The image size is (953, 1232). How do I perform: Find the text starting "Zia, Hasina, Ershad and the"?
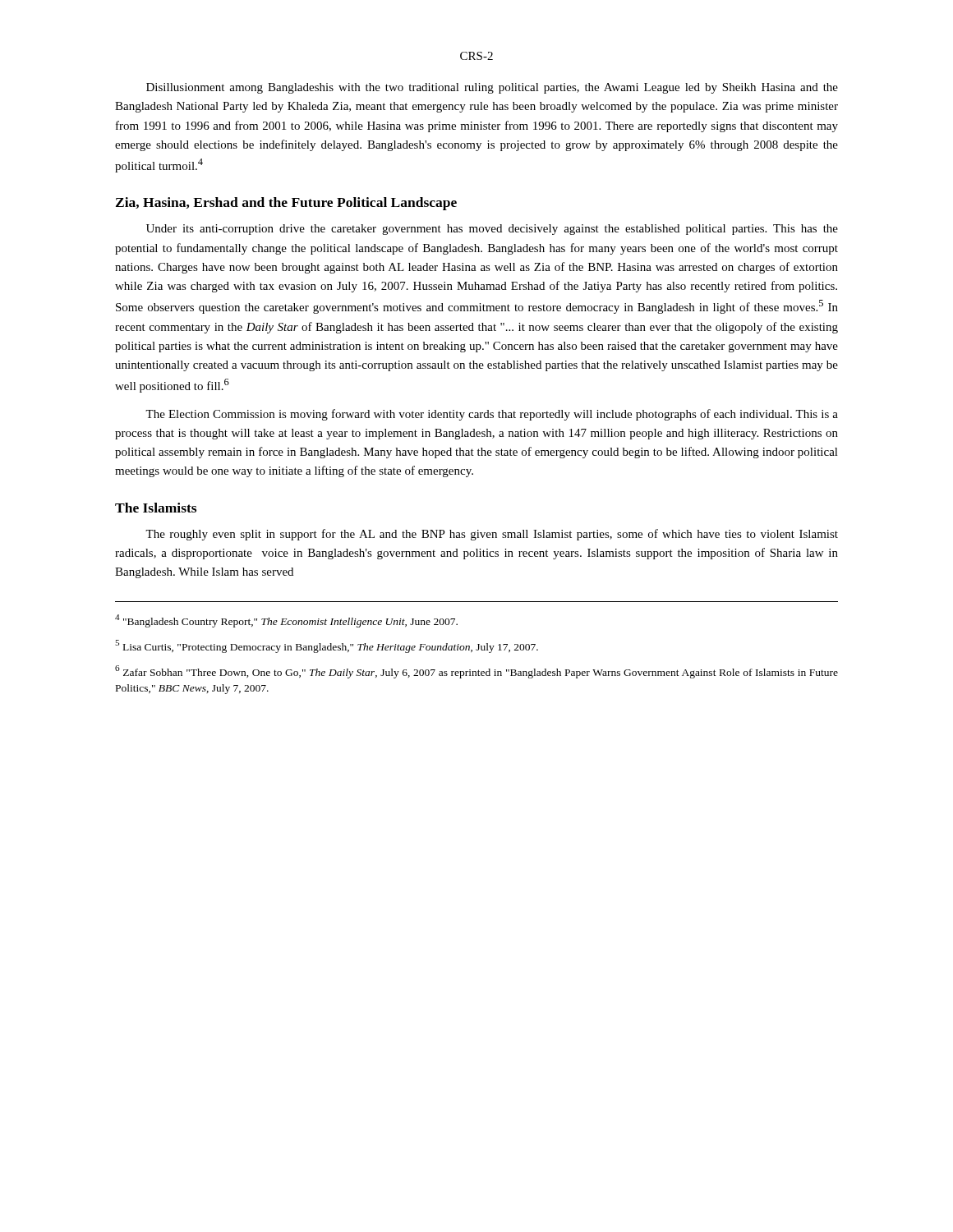286,202
